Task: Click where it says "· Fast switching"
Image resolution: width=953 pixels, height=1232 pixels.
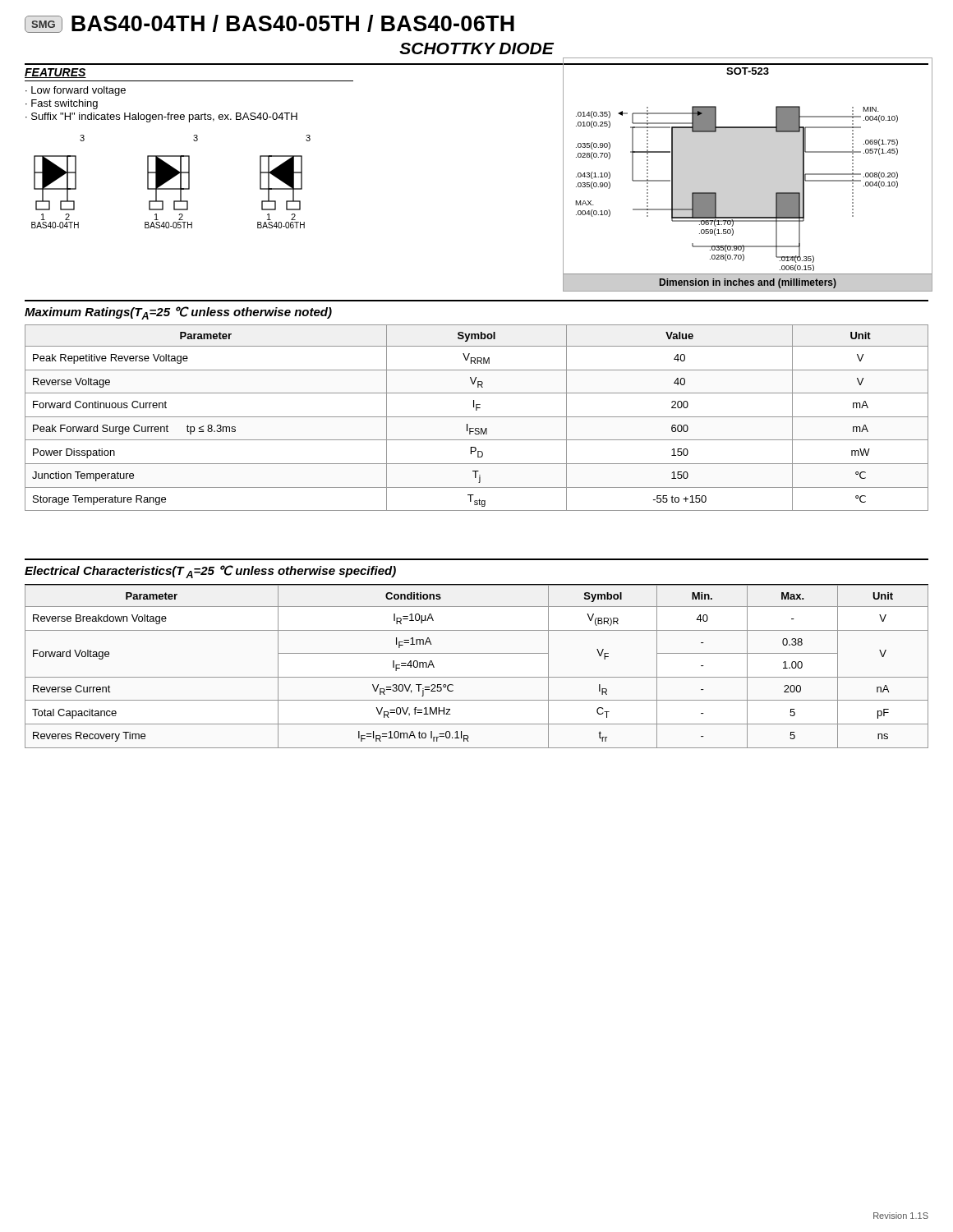Action: click(61, 103)
